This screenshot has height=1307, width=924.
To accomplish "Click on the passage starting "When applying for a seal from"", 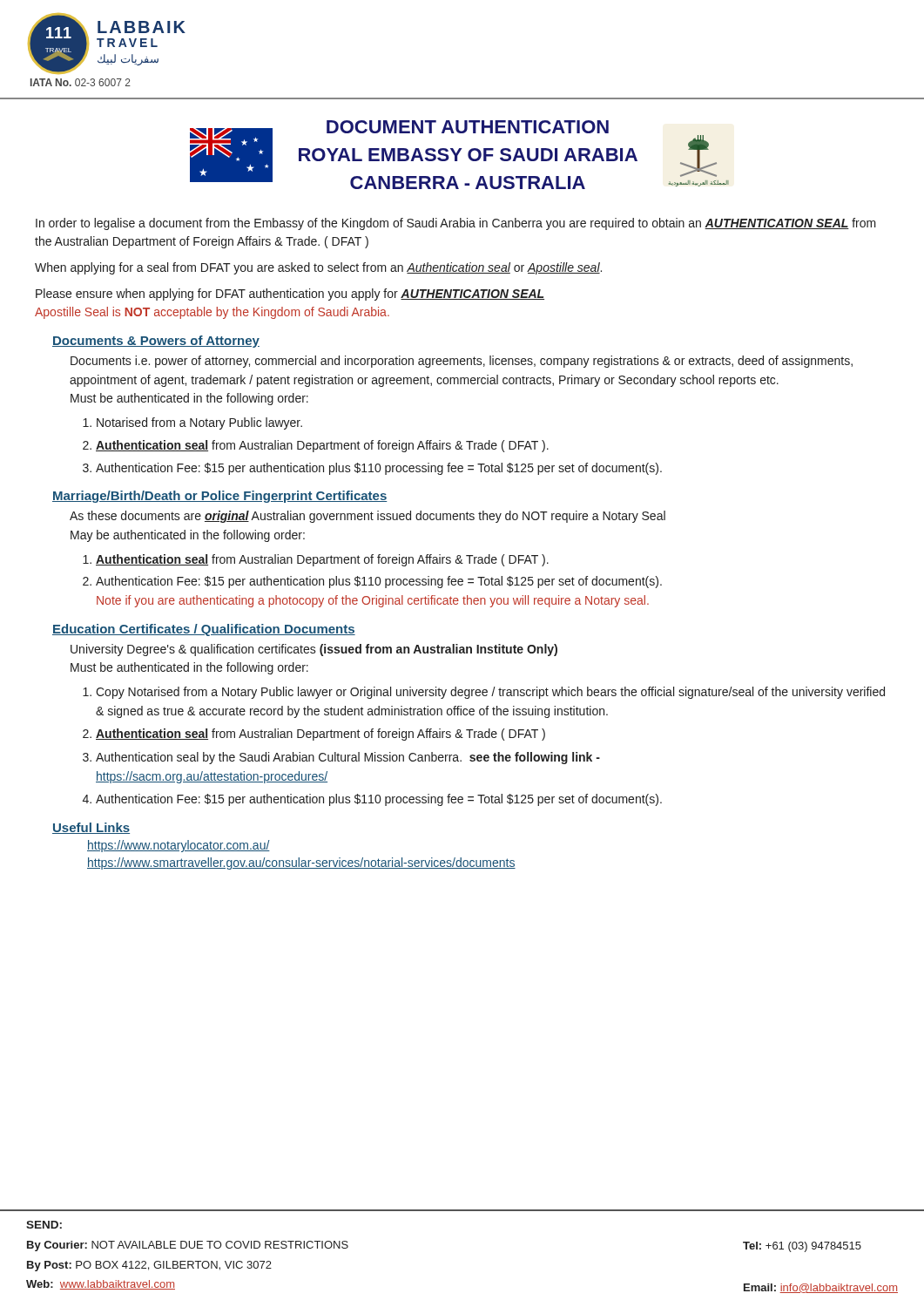I will 319,268.
